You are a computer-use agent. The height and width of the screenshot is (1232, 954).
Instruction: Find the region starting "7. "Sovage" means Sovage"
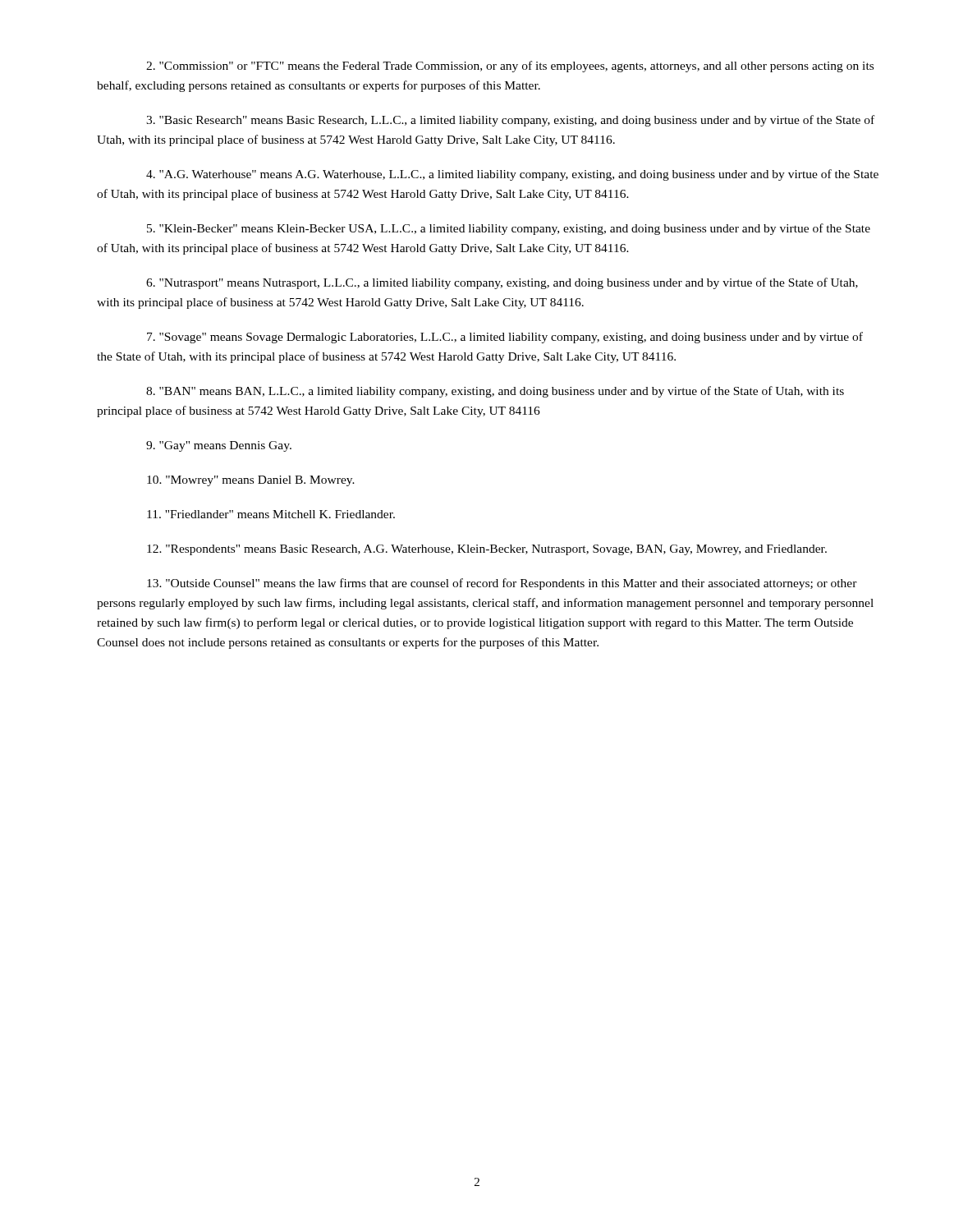pos(488,347)
